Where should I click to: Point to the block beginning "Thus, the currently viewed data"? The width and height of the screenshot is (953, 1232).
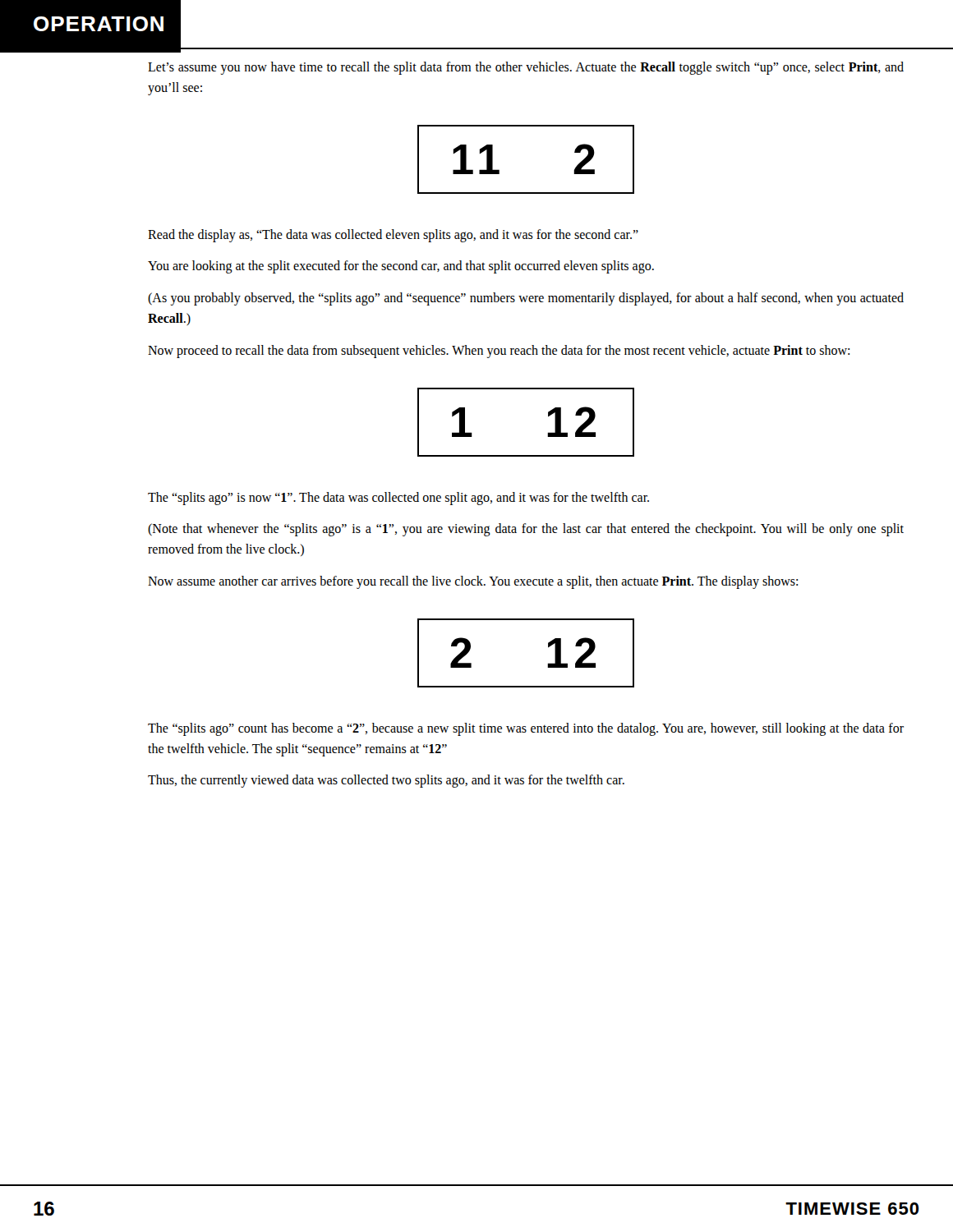[386, 780]
